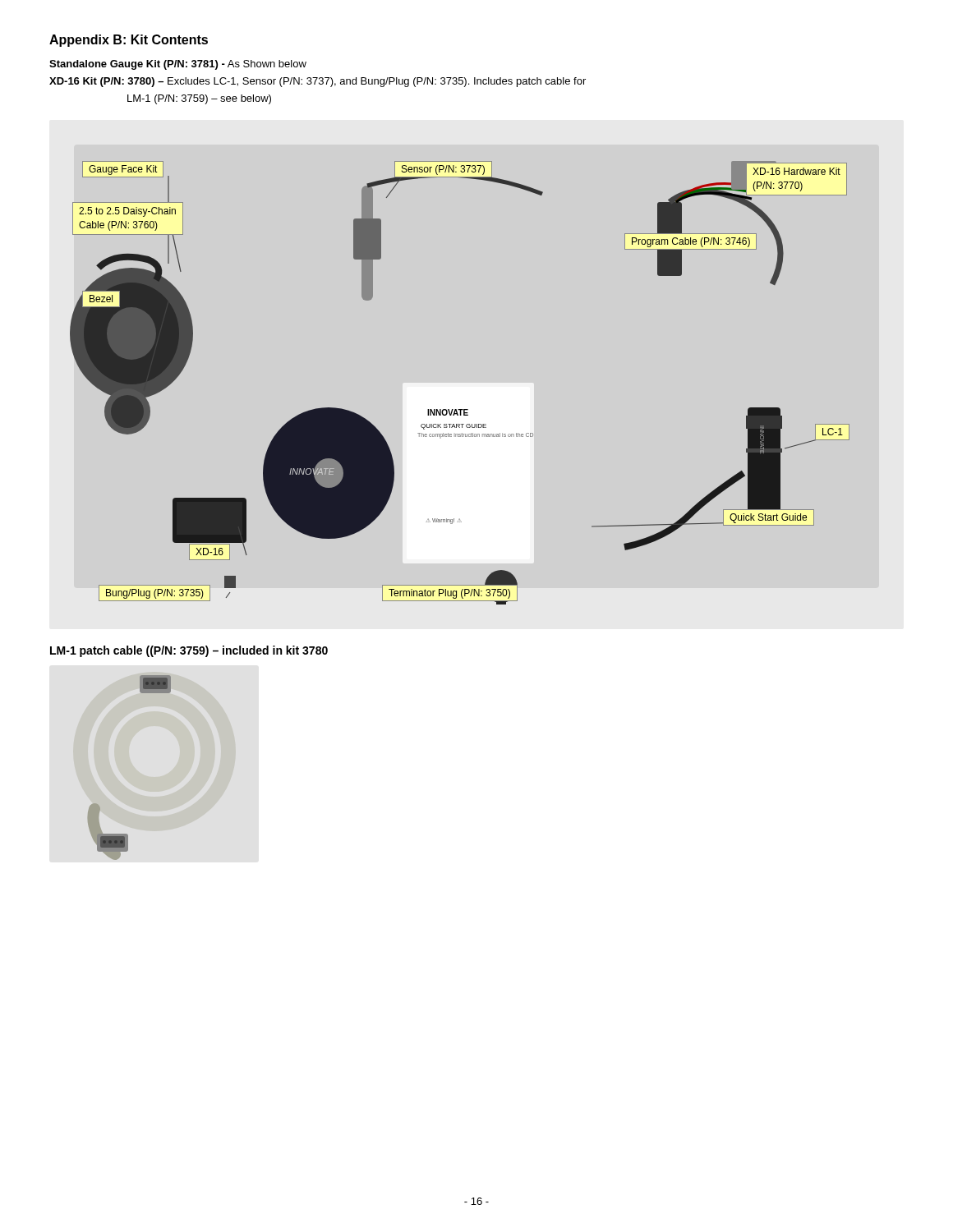
Task: Locate the block starting "Appendix B: Kit Contents"
Action: (x=129, y=40)
